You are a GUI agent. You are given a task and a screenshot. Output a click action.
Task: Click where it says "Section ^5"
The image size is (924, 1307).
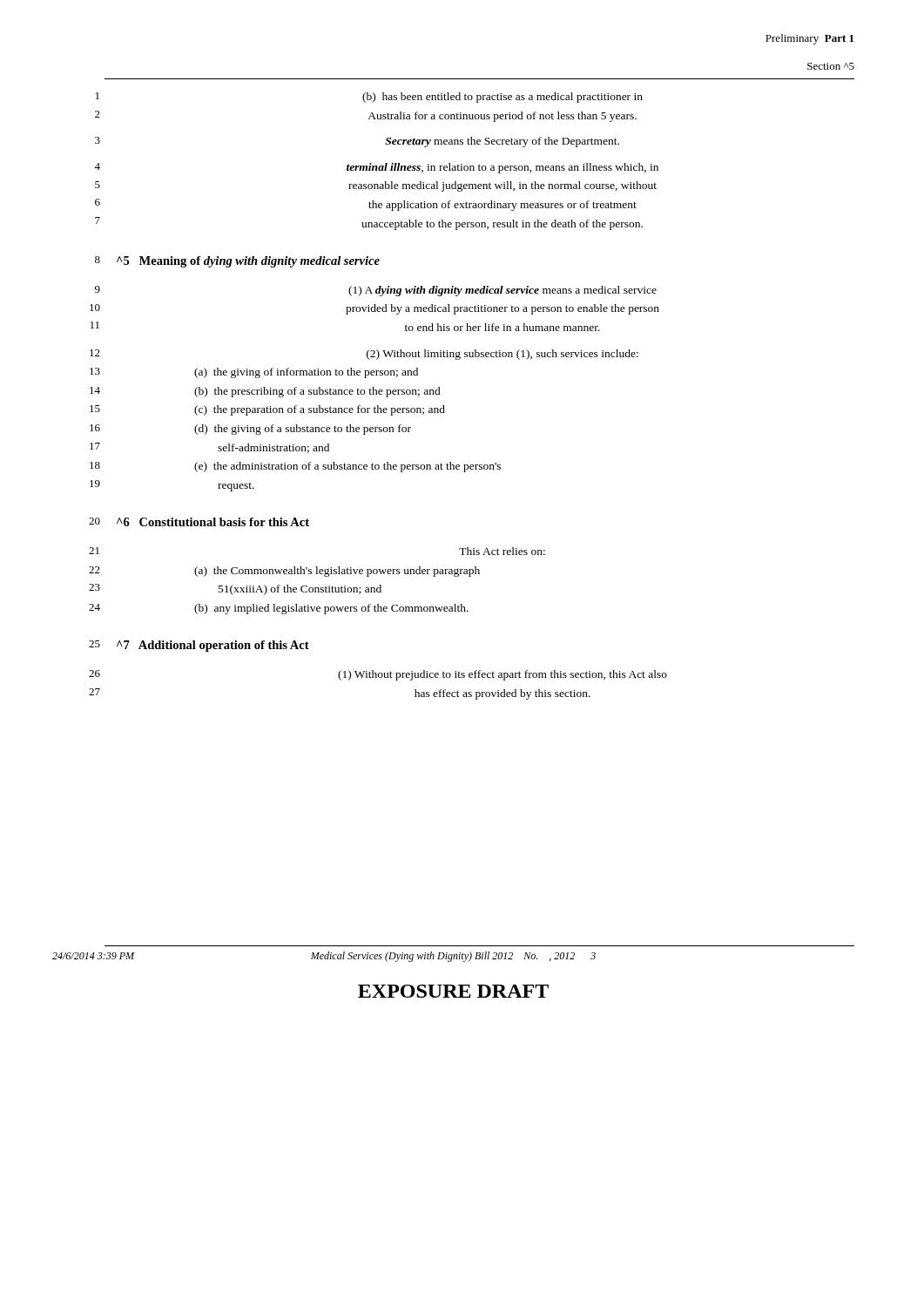pyautogui.click(x=830, y=66)
